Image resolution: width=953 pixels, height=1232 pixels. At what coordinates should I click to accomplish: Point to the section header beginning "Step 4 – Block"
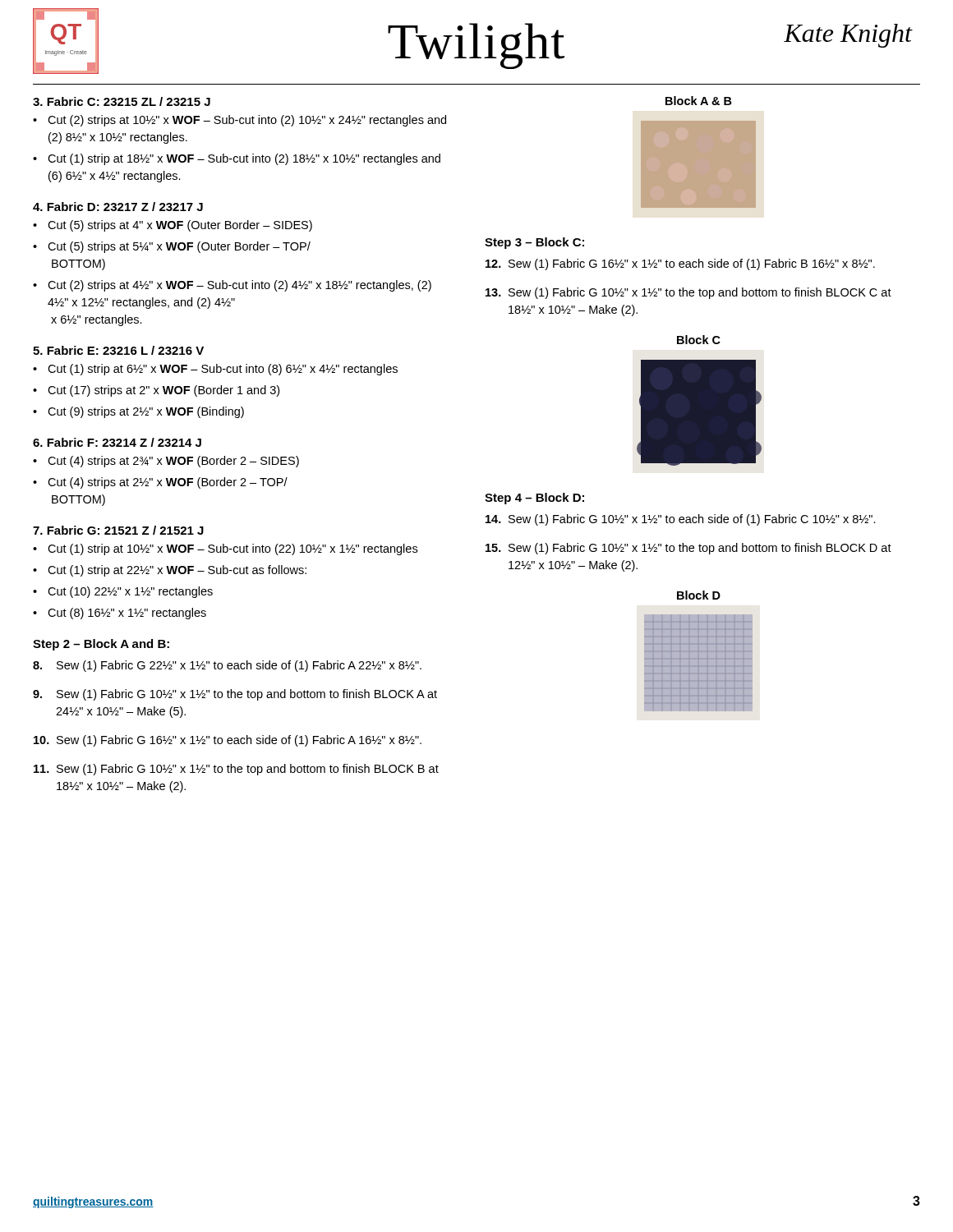(x=535, y=497)
